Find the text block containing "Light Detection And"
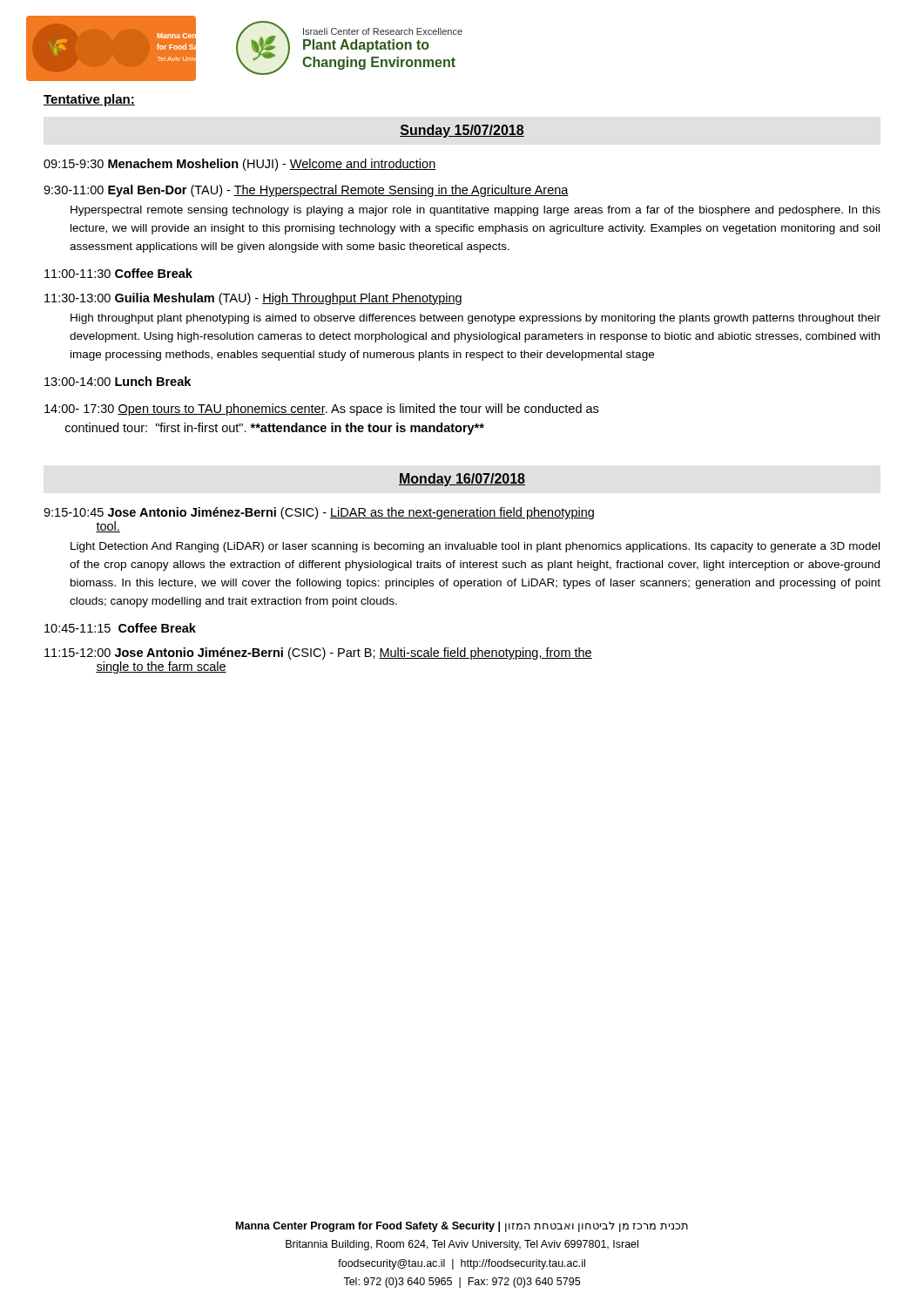Image resolution: width=924 pixels, height=1307 pixels. pyautogui.click(x=475, y=574)
